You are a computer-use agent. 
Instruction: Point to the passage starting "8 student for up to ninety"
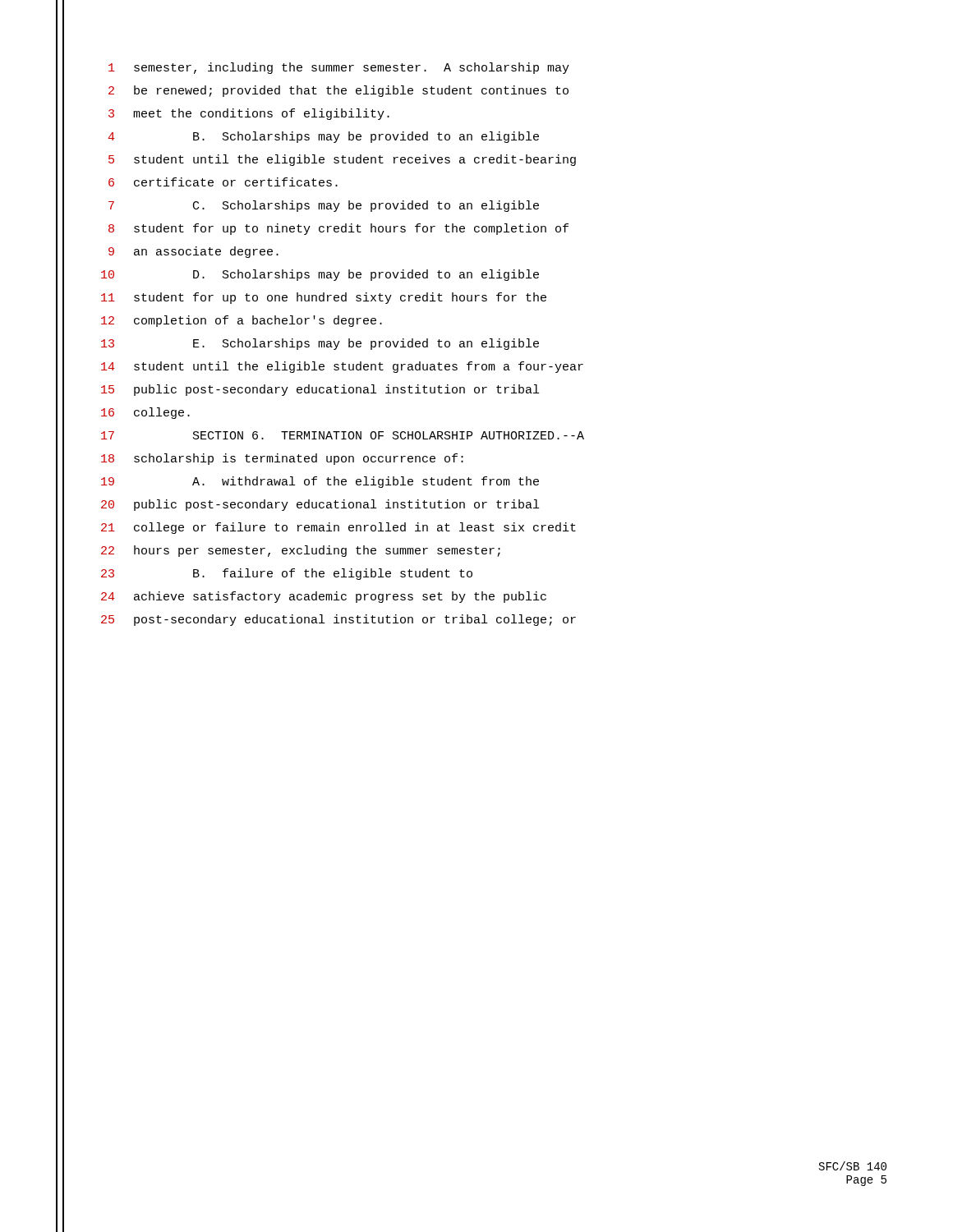pyautogui.click(x=489, y=230)
